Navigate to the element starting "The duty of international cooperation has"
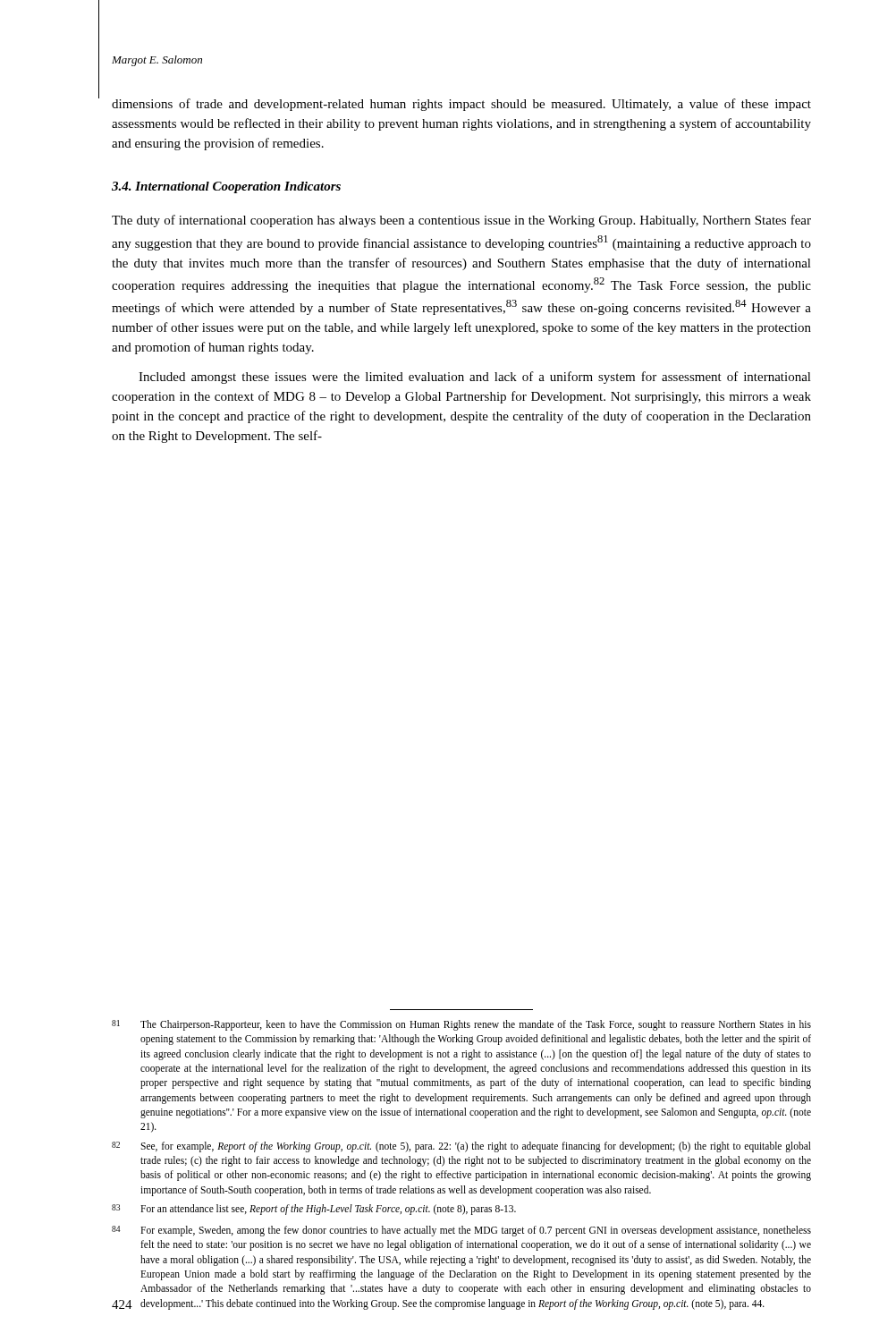This screenshot has width=896, height=1342. click(461, 284)
